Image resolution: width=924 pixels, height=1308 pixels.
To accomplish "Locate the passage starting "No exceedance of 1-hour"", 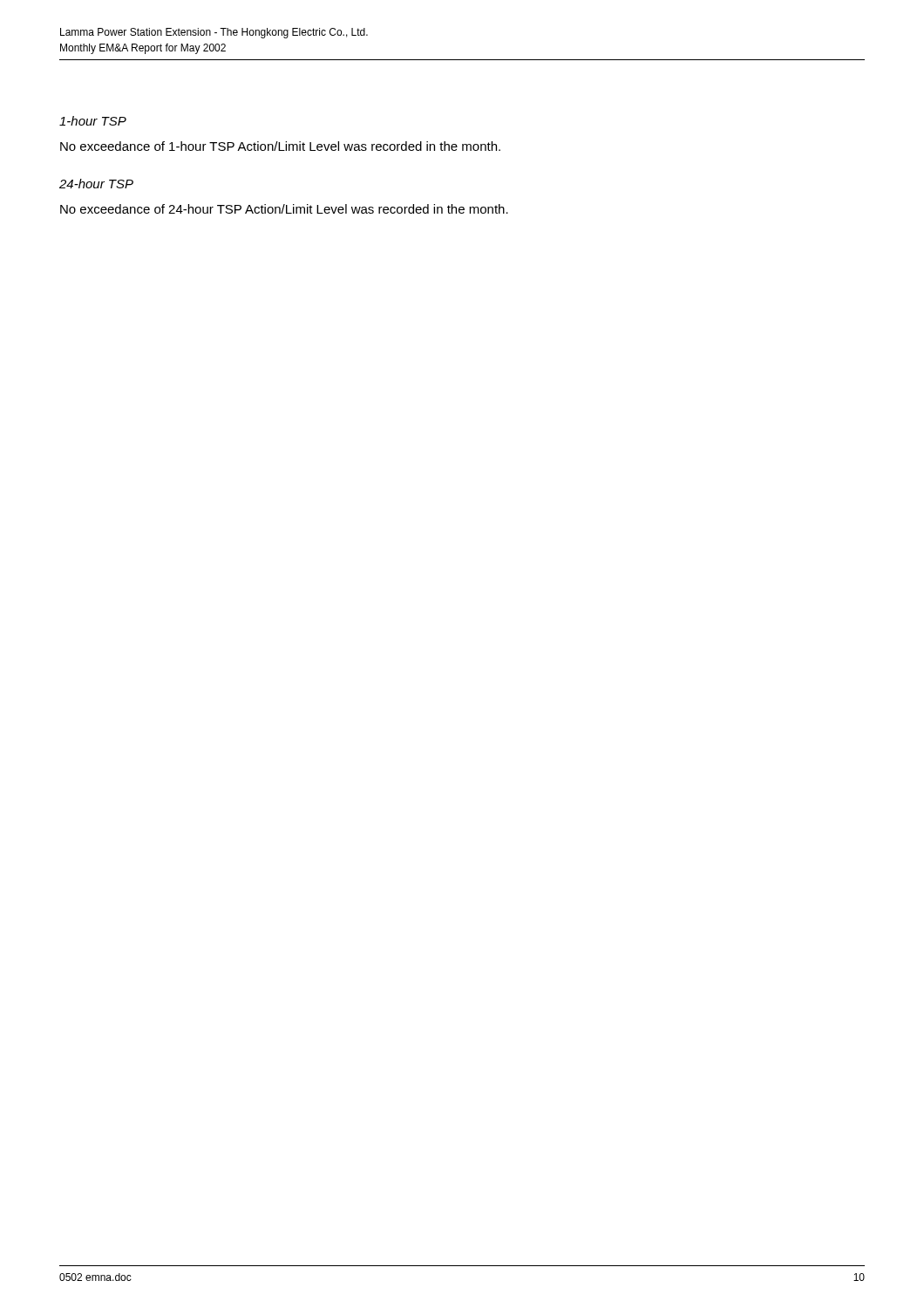I will [x=280, y=146].
